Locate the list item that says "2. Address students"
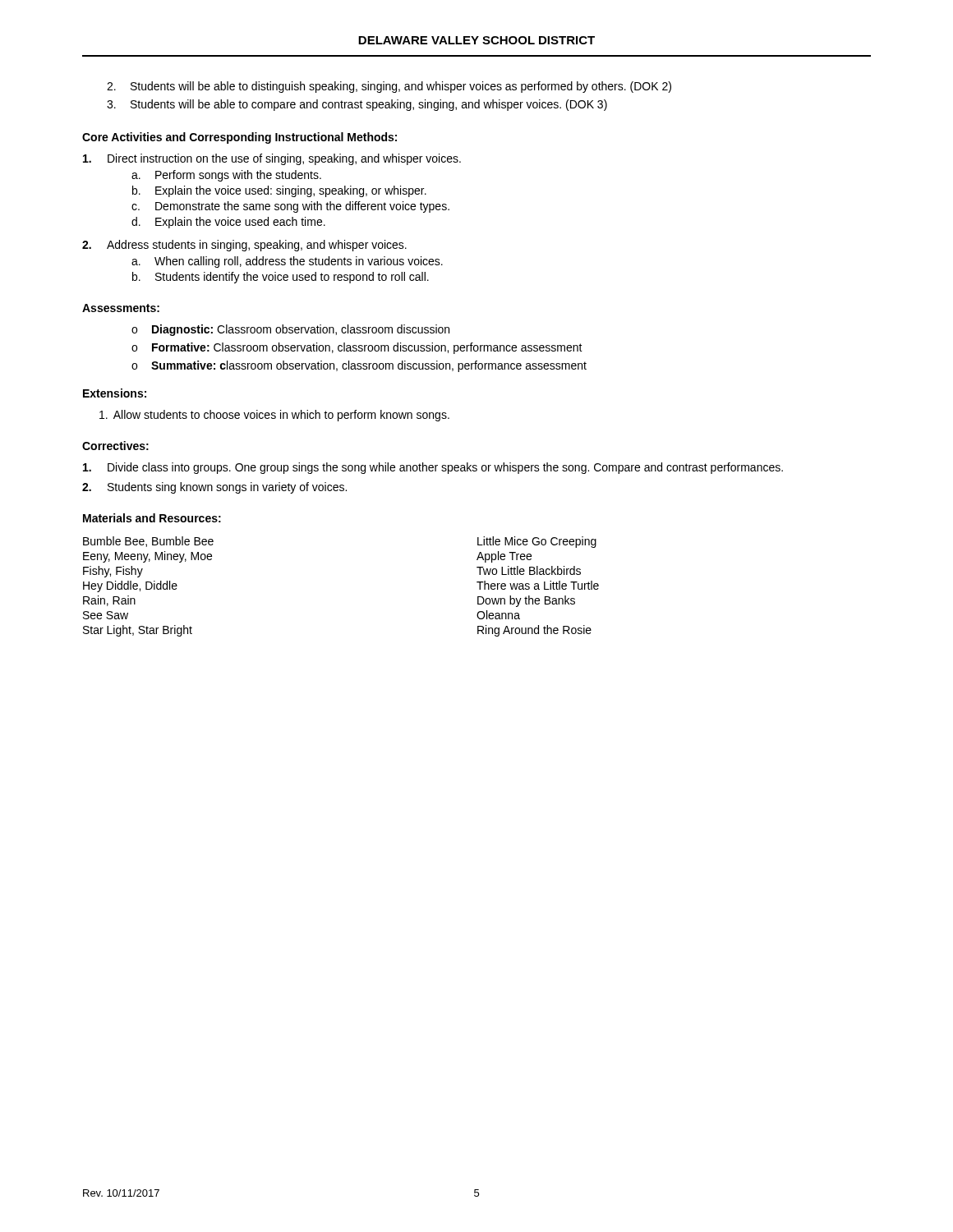Screen dimensions: 1232x953 (x=263, y=262)
